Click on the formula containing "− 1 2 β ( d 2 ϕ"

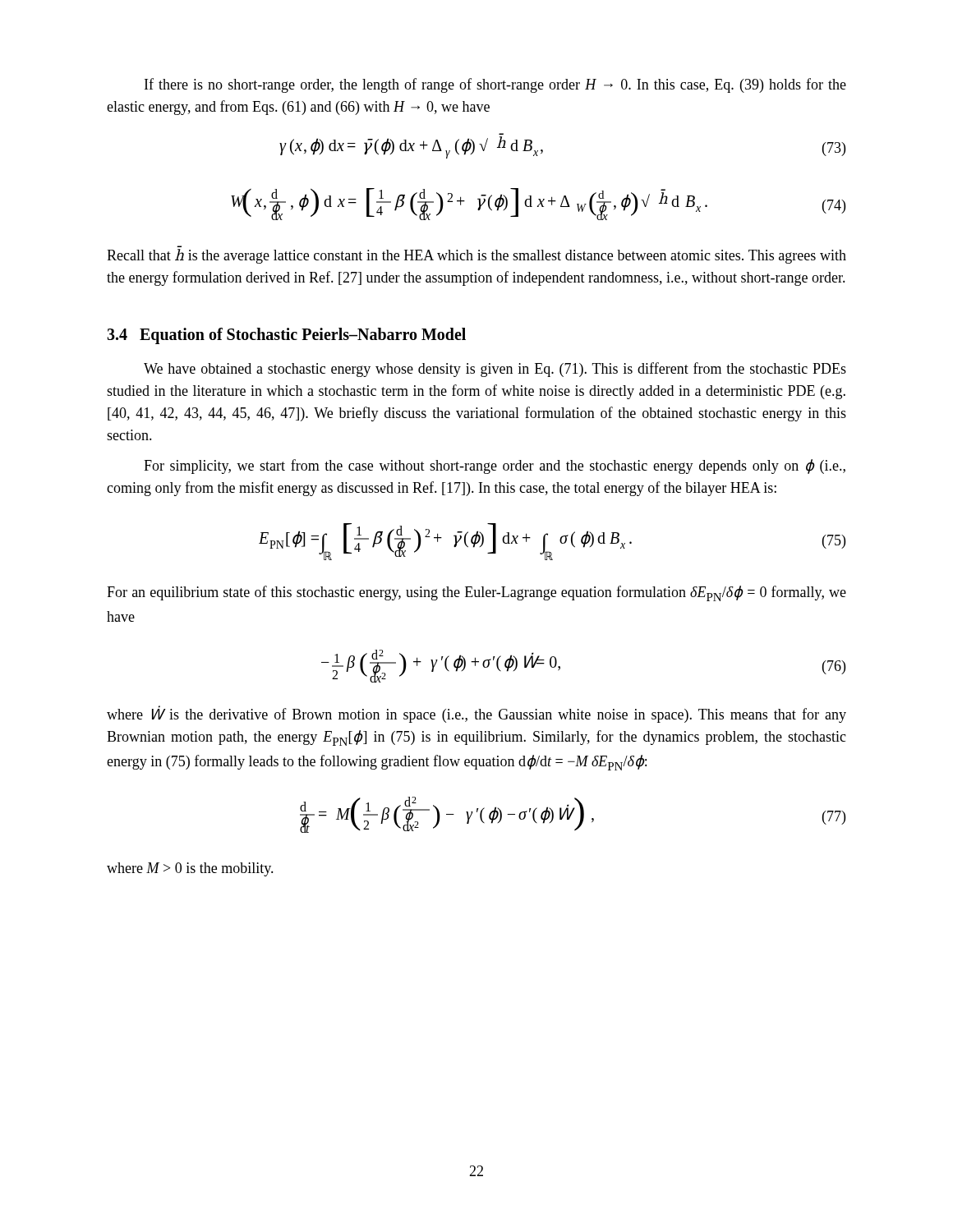click(x=447, y=666)
